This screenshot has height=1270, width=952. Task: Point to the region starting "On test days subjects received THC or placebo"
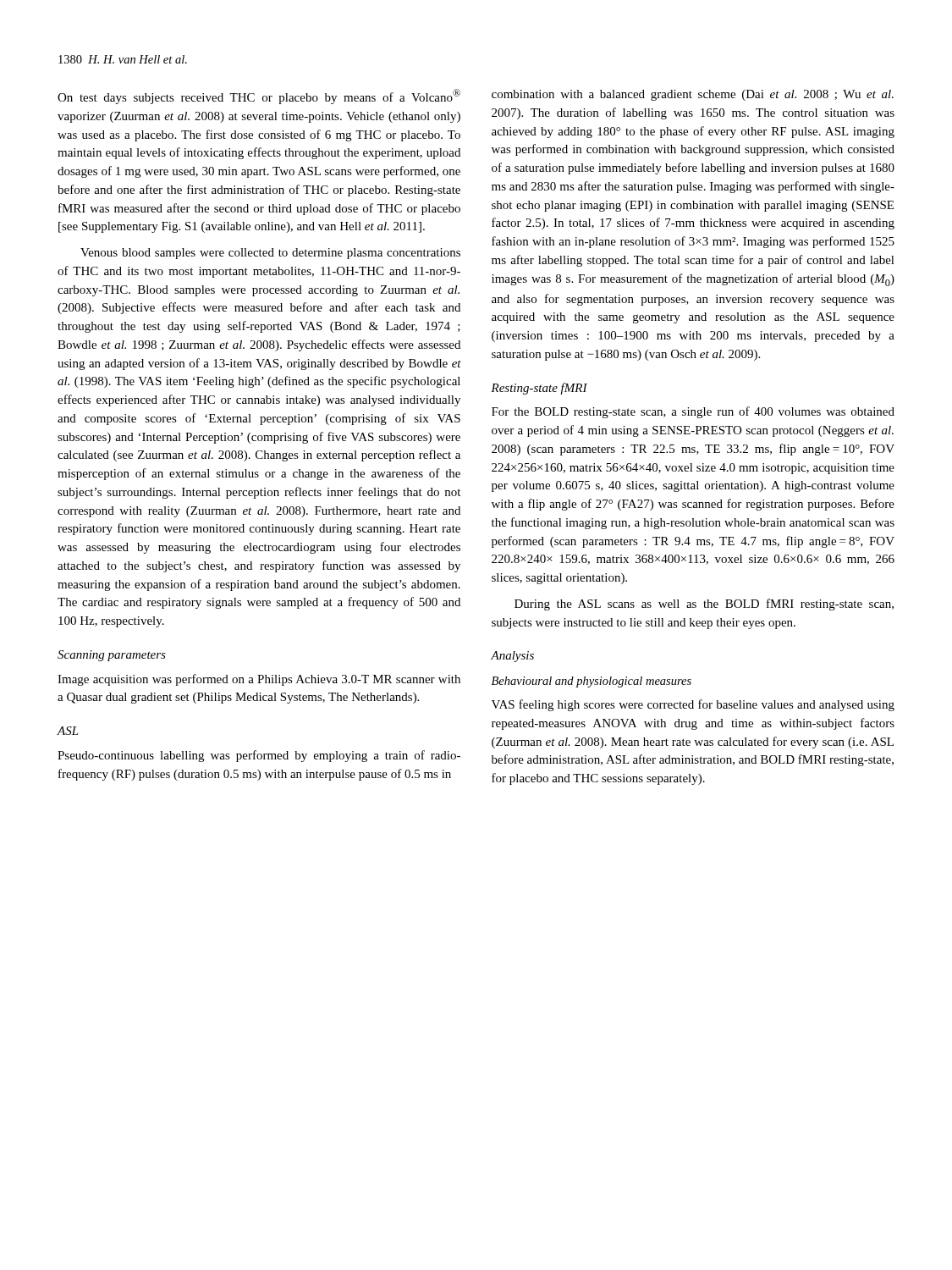tap(259, 161)
